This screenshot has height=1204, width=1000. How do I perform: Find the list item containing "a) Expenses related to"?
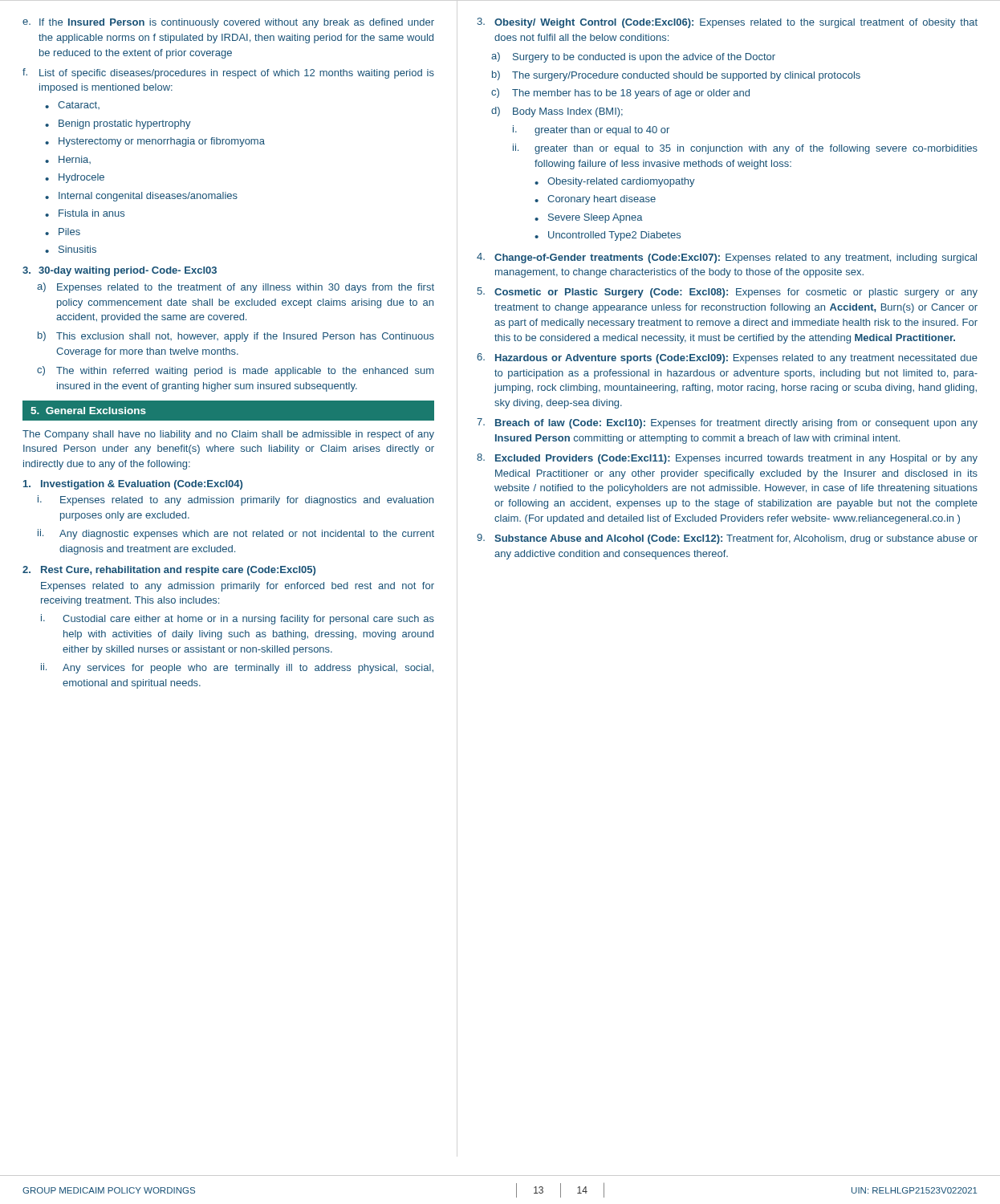coord(236,303)
